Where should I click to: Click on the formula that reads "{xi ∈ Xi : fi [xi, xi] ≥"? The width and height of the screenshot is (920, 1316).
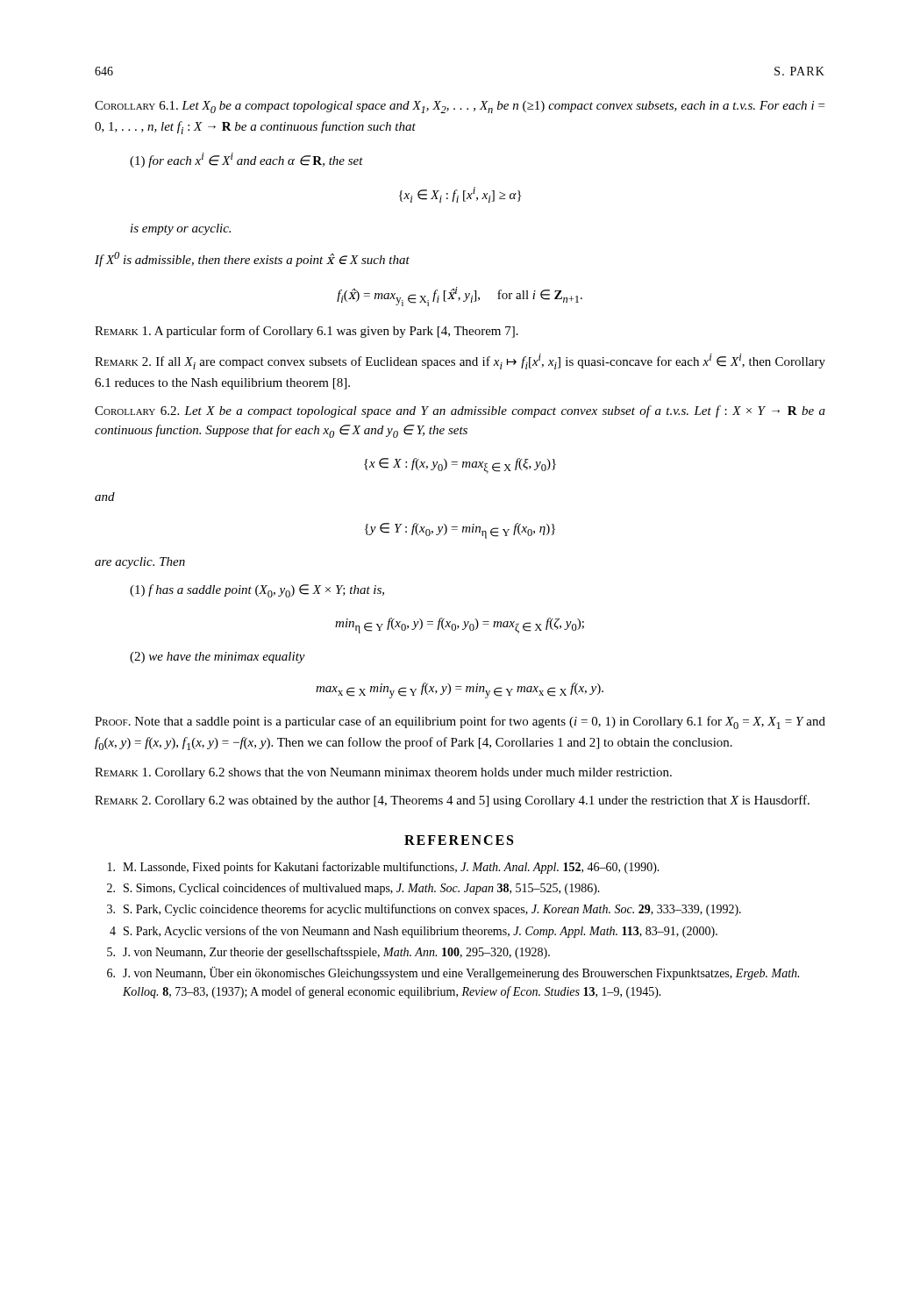(460, 195)
